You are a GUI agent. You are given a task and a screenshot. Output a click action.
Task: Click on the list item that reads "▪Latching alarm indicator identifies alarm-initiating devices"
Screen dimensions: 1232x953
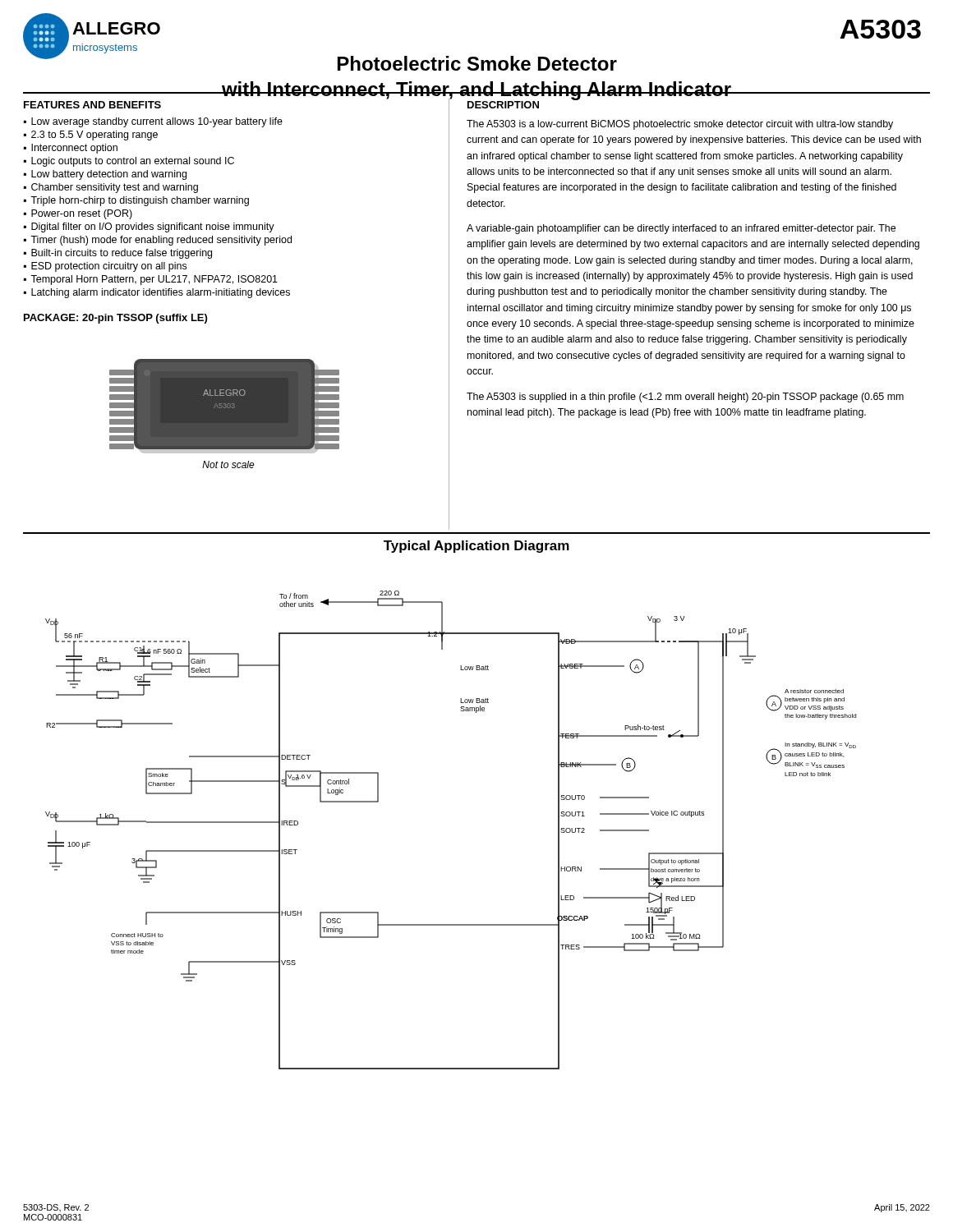tap(157, 292)
